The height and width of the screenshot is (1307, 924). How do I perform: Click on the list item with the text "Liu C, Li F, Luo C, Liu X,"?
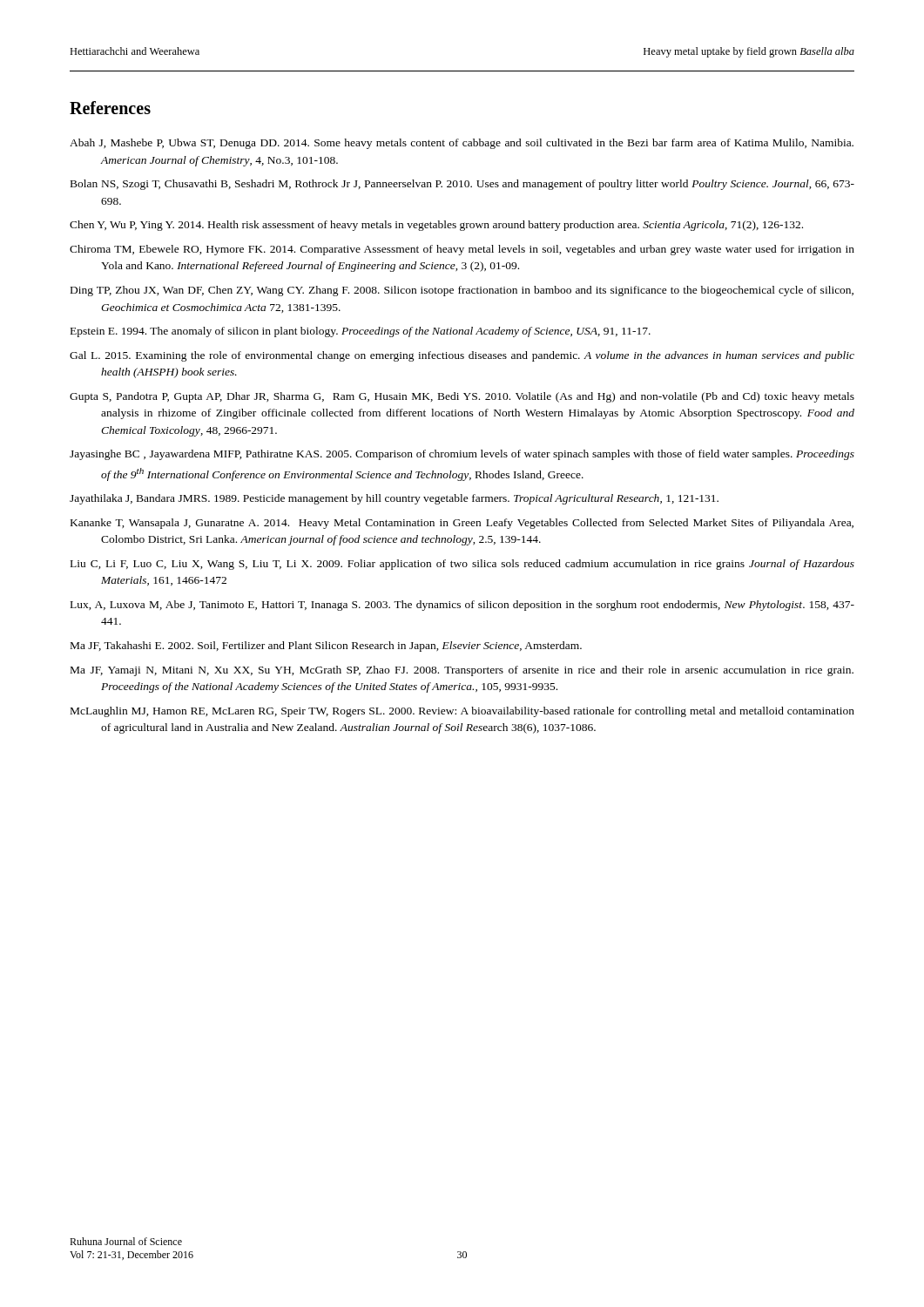(x=462, y=572)
